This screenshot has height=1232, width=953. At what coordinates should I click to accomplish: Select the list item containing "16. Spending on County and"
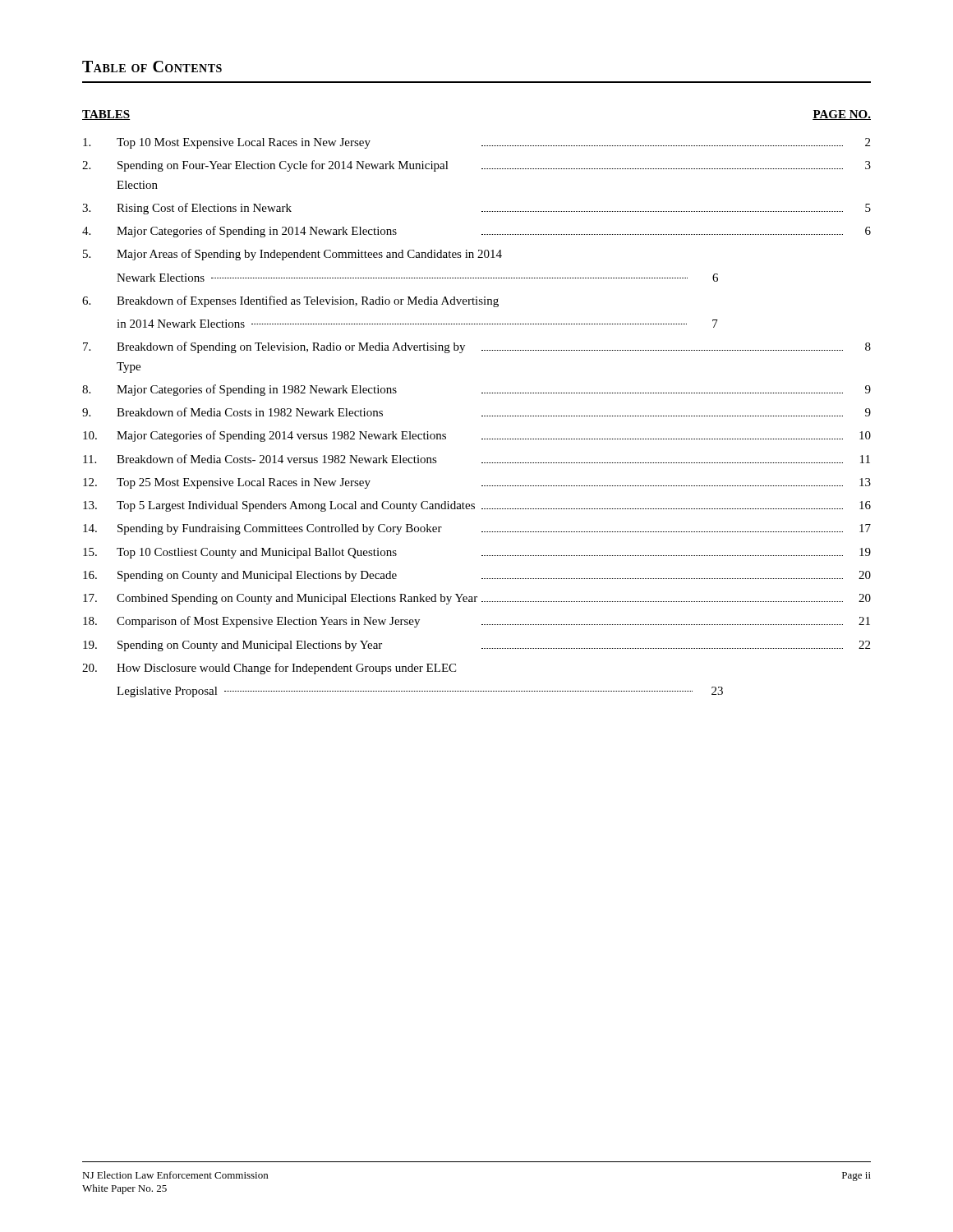[x=476, y=575]
